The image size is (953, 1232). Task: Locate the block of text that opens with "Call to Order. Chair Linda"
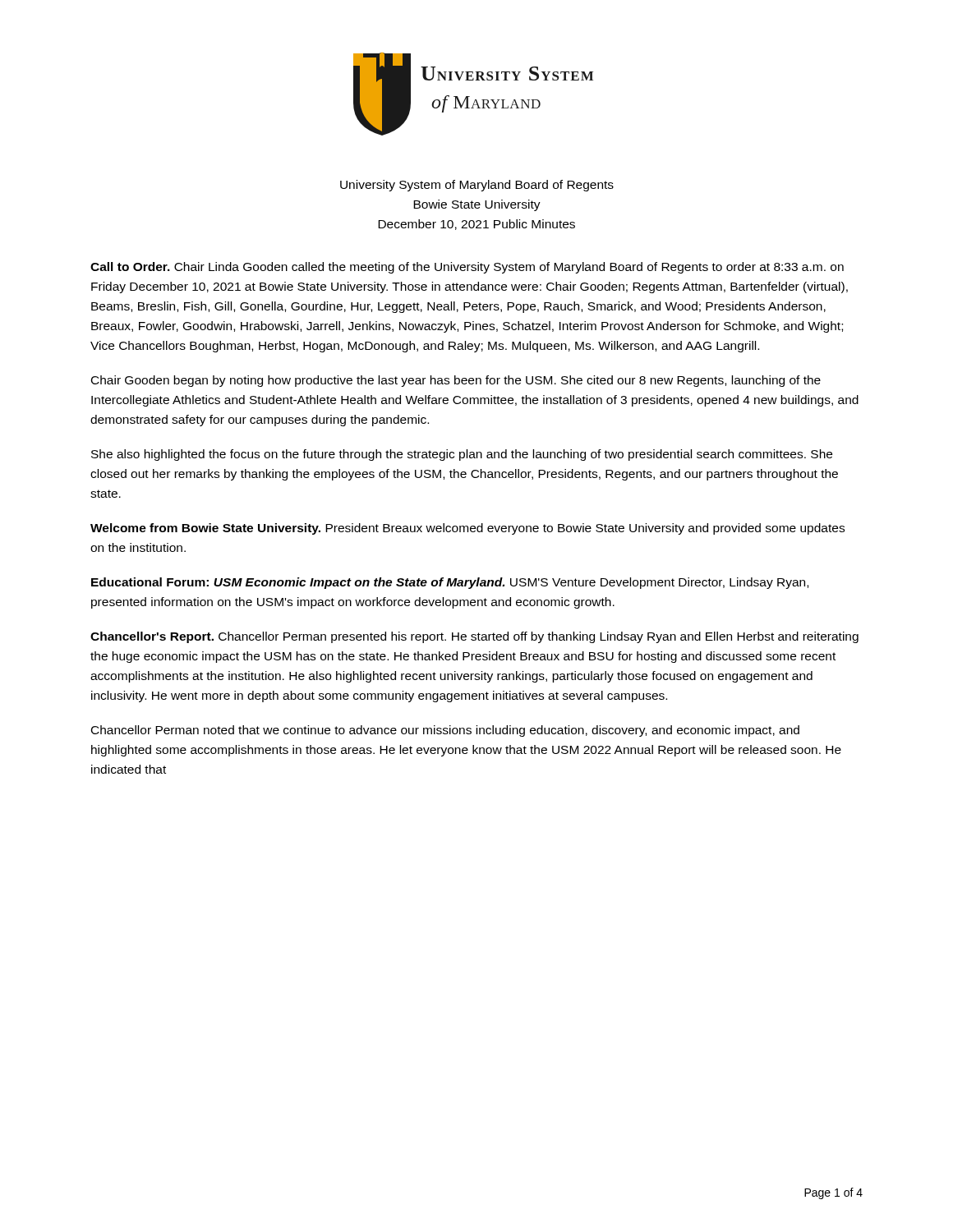[x=476, y=306]
